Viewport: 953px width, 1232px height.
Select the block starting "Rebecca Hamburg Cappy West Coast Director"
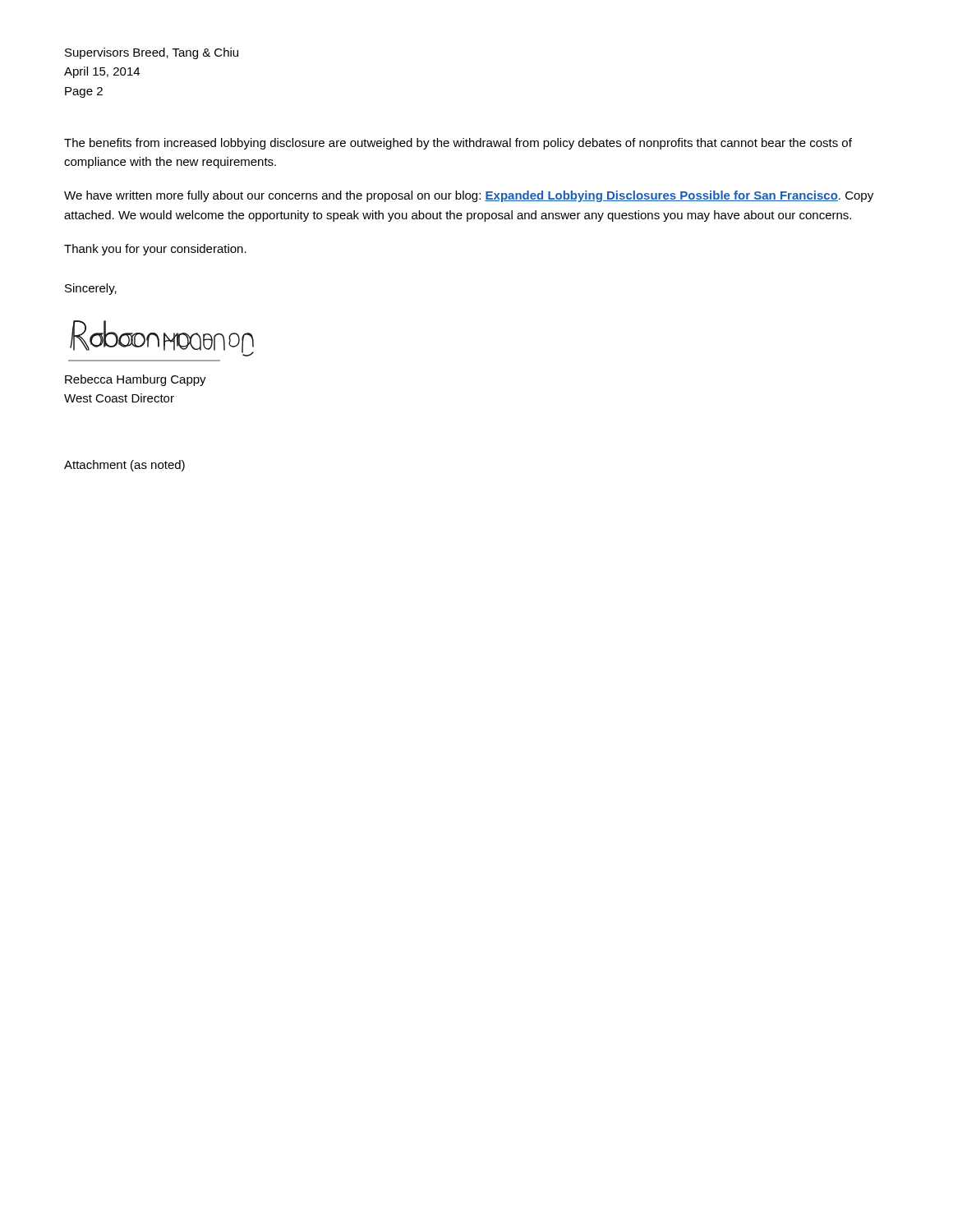135,389
